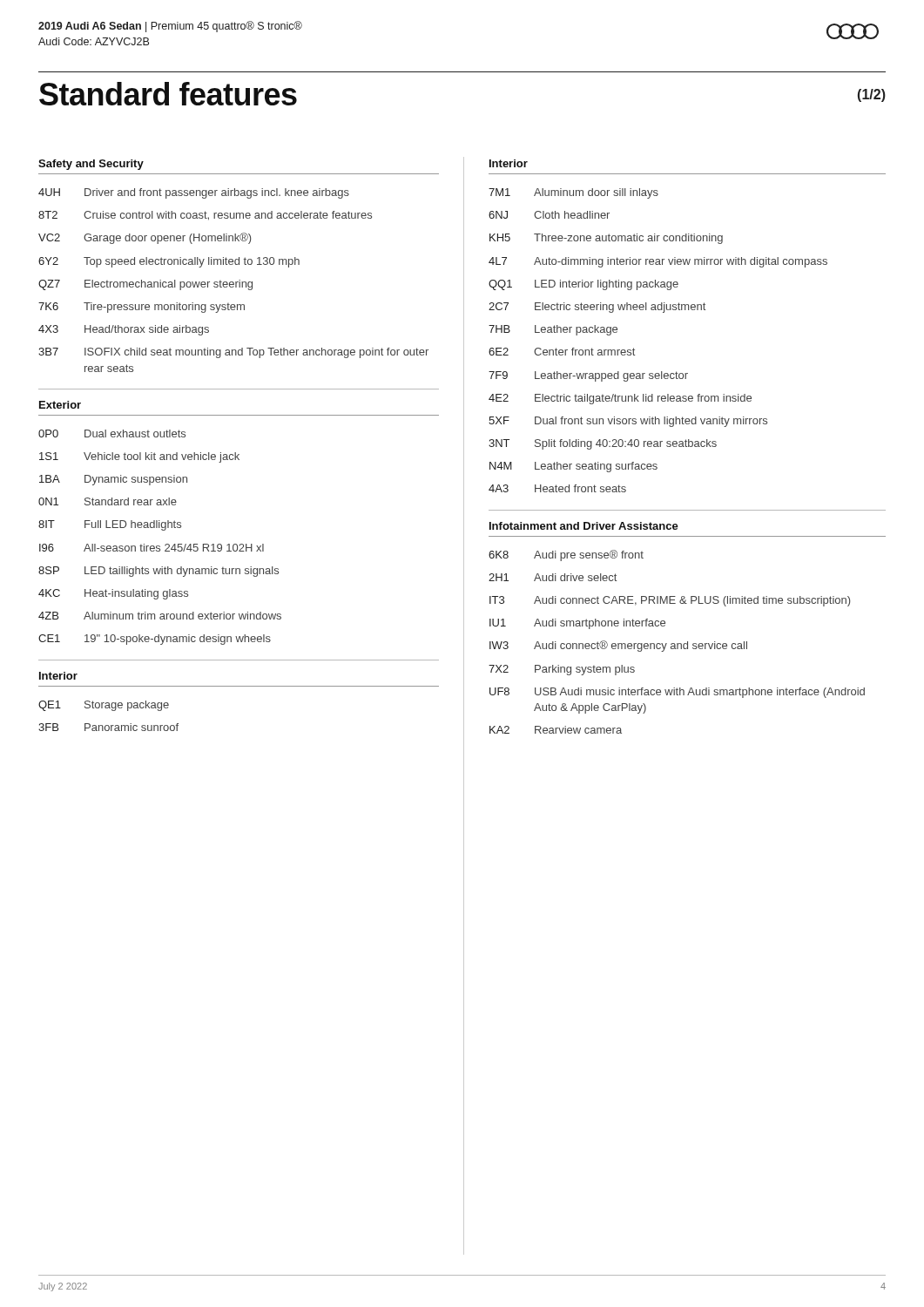
Task: Locate the section header that says "Infotainment and Driver"
Action: click(x=583, y=526)
